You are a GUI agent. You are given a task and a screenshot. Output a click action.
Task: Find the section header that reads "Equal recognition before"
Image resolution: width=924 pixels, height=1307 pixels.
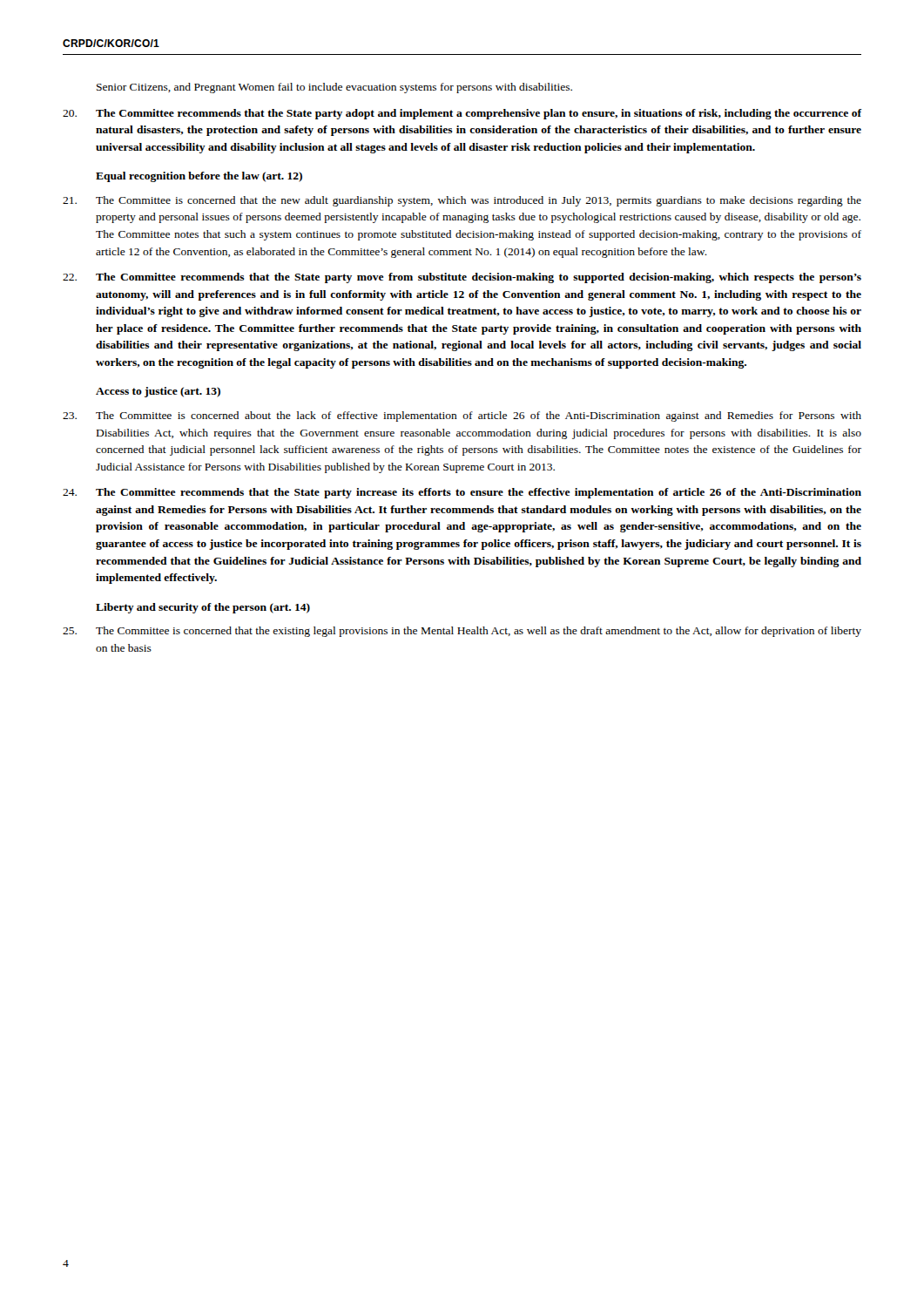pyautogui.click(x=199, y=176)
